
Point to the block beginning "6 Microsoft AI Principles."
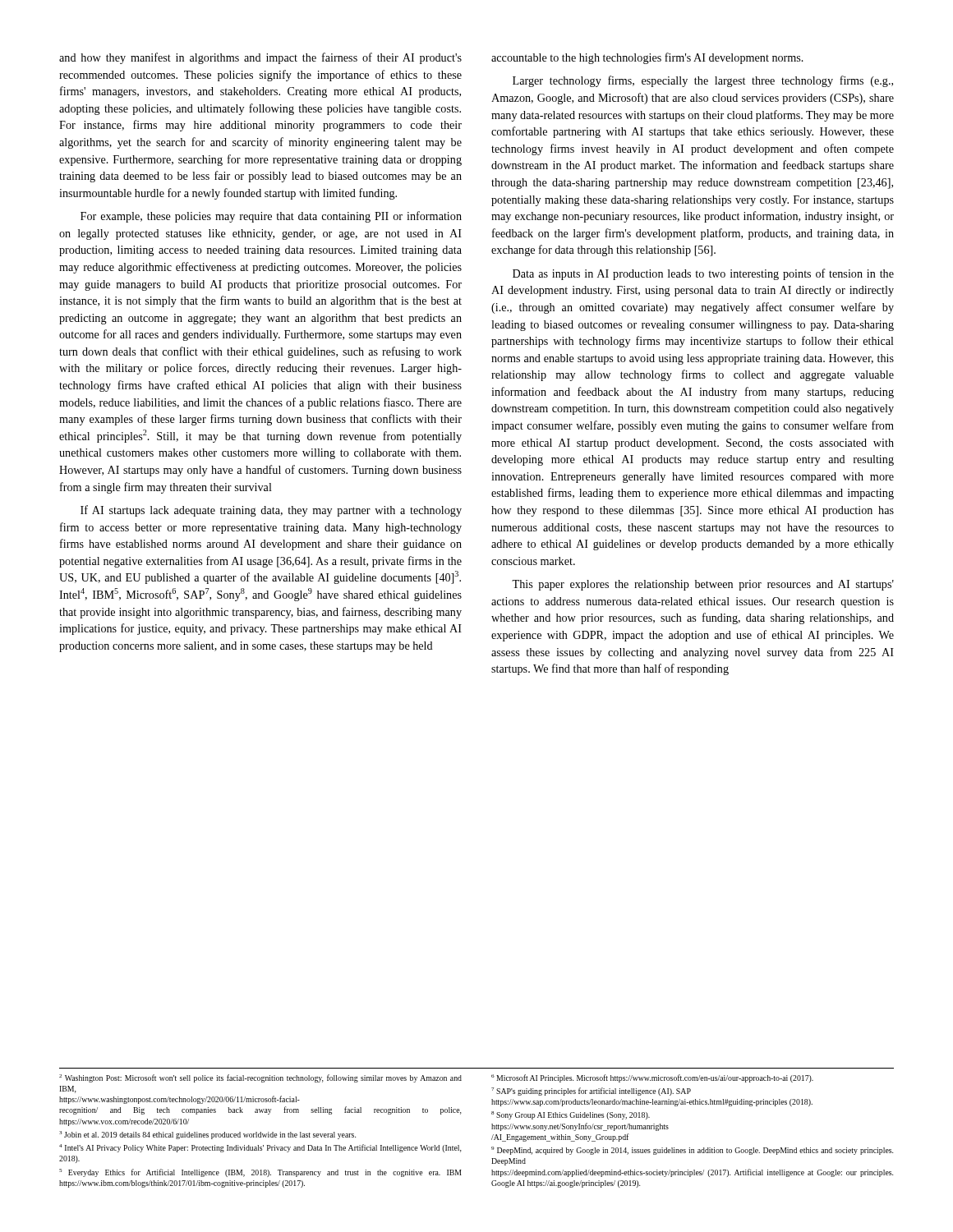[693, 1078]
